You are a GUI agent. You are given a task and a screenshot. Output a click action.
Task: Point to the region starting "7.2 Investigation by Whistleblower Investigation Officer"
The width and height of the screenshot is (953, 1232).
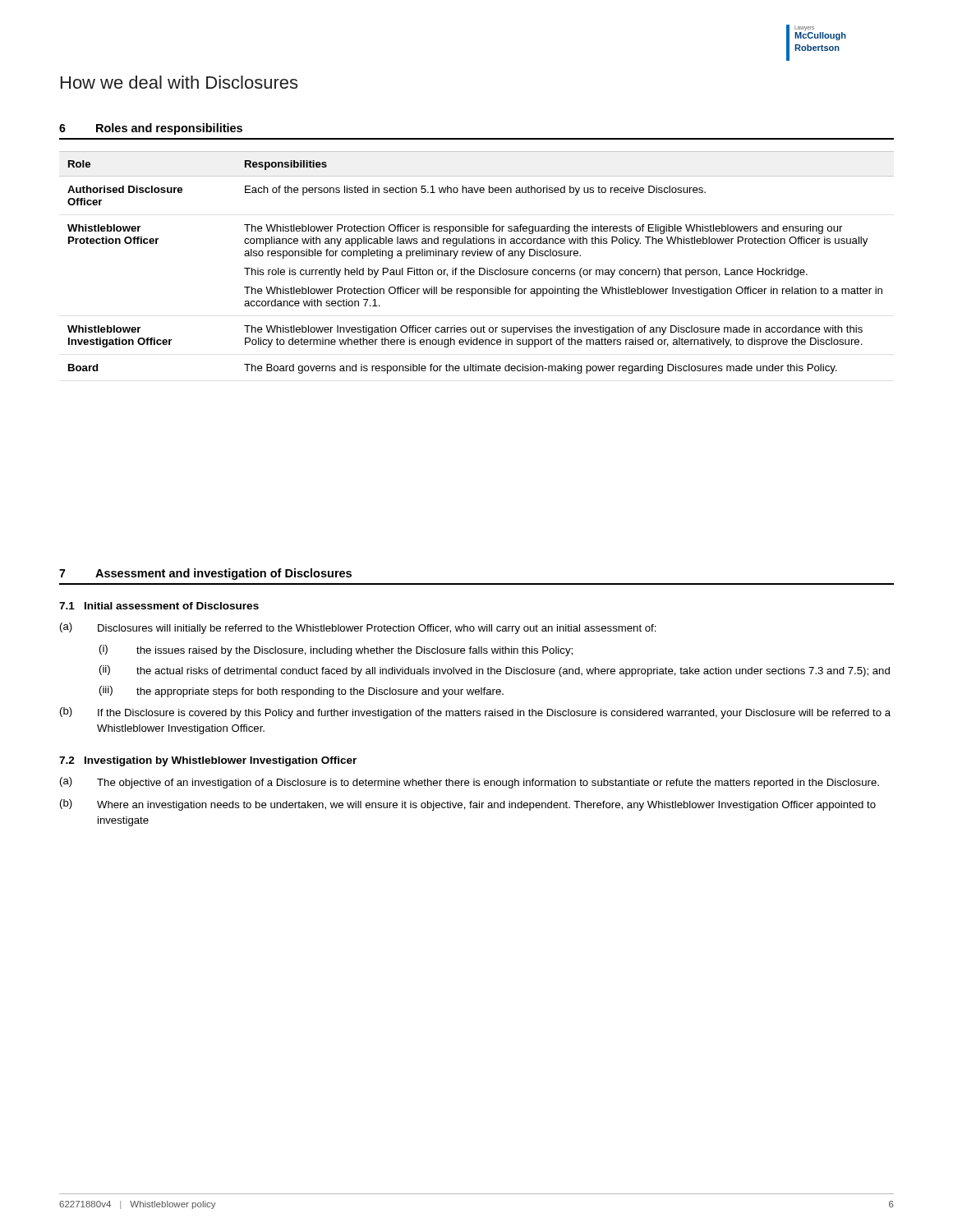(208, 760)
